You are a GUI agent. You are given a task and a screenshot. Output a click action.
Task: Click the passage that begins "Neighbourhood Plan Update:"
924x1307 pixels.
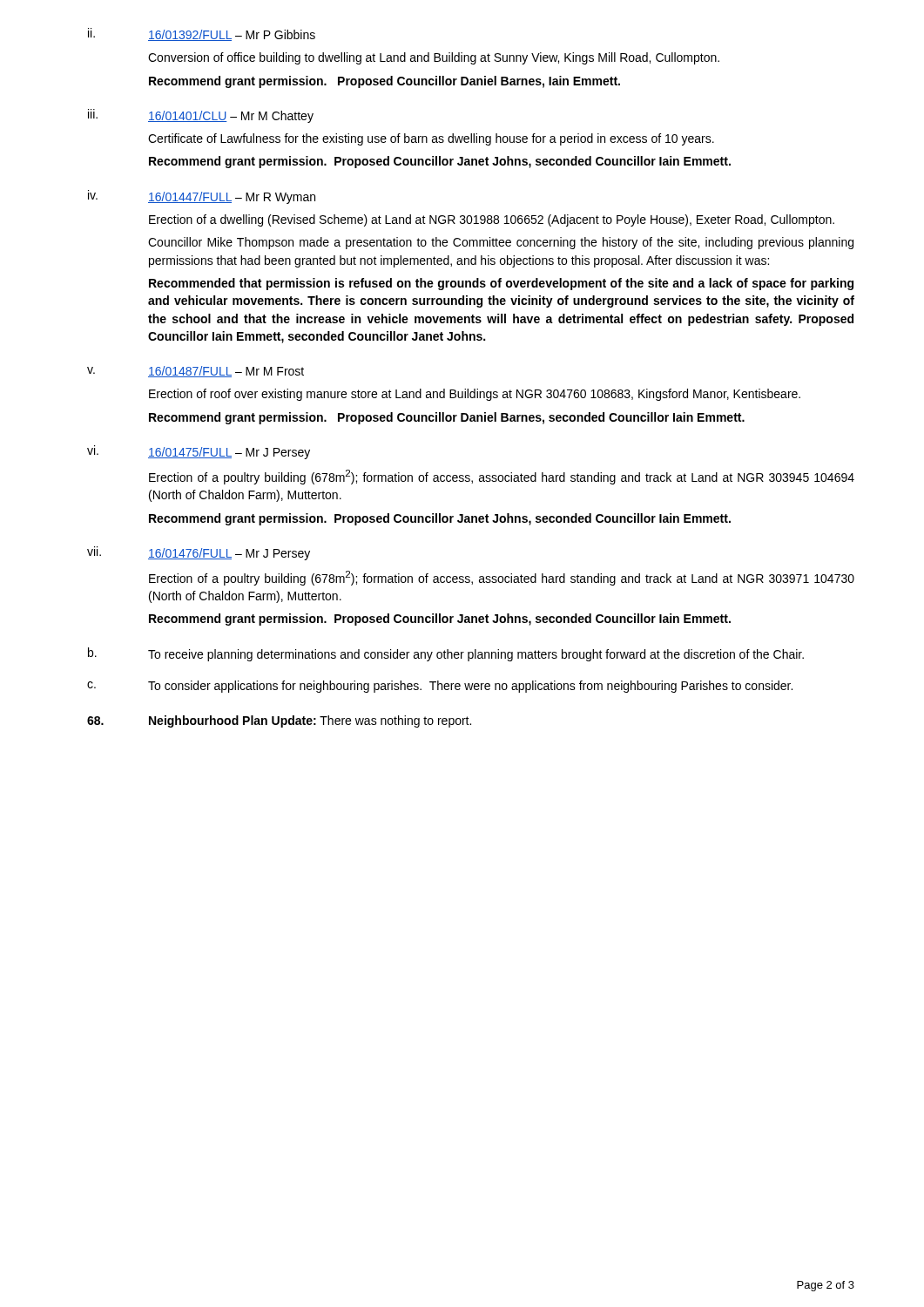[471, 721]
